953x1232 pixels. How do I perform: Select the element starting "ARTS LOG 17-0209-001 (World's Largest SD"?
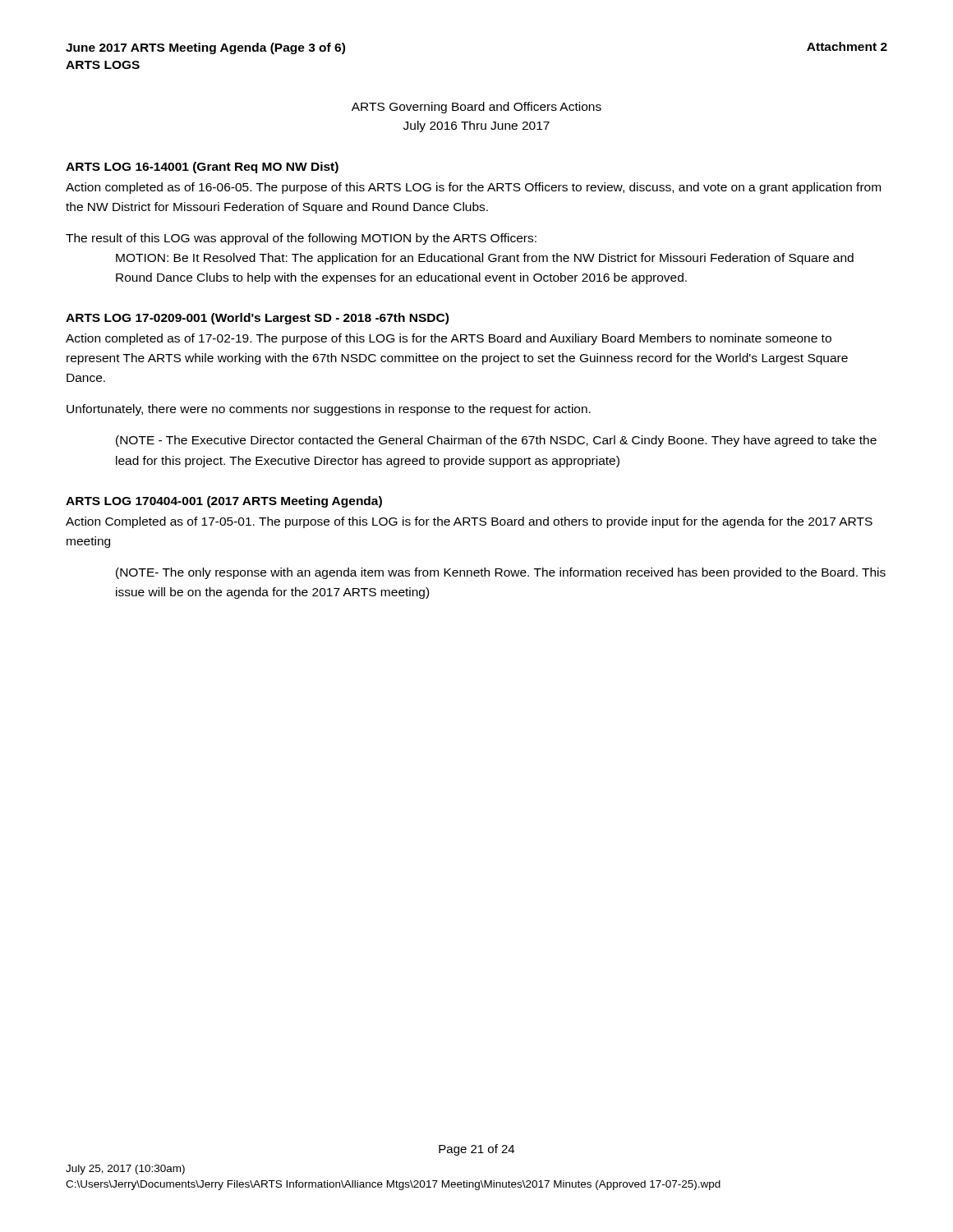coord(258,318)
